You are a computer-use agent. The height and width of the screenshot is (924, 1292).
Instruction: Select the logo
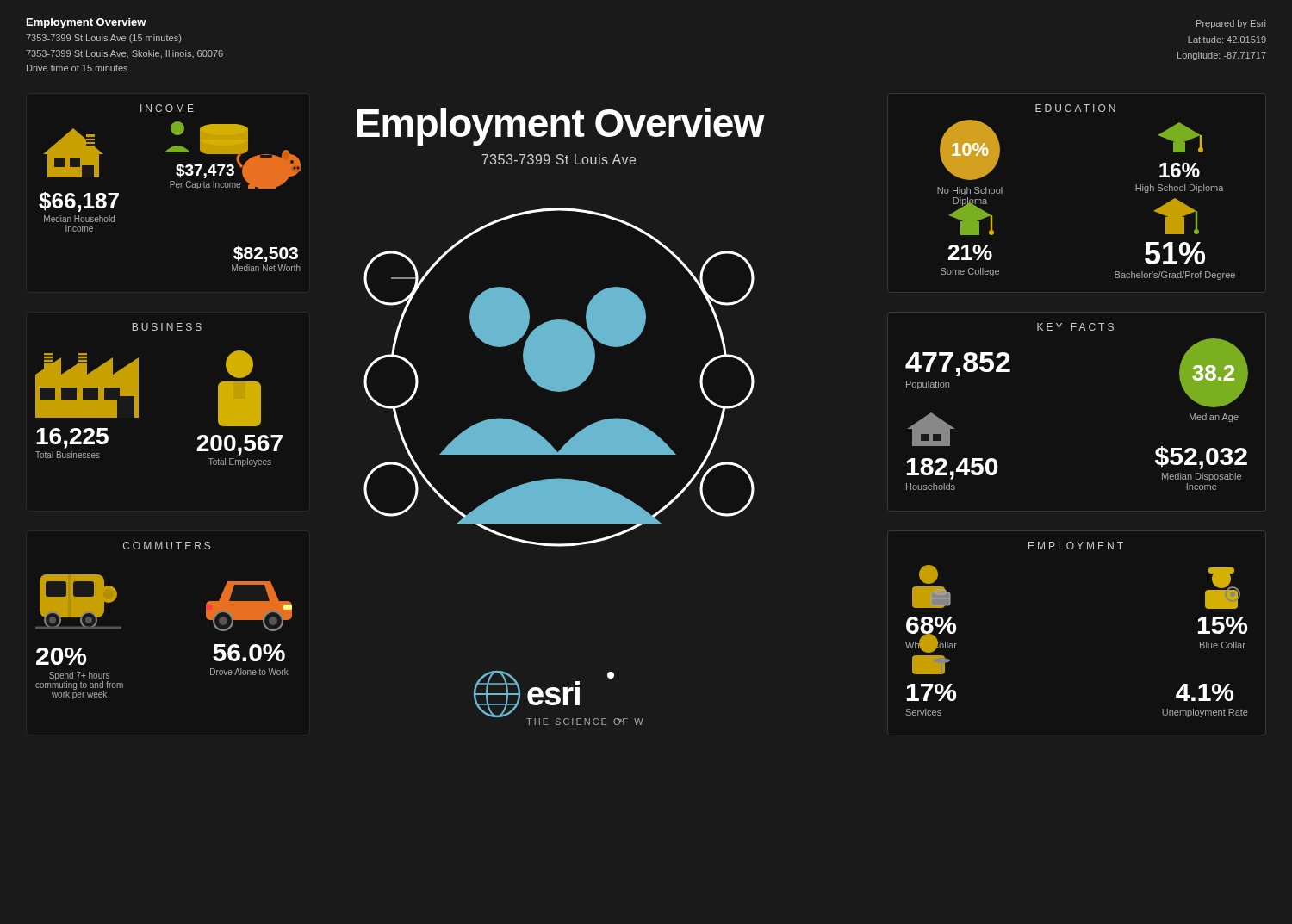coord(559,703)
